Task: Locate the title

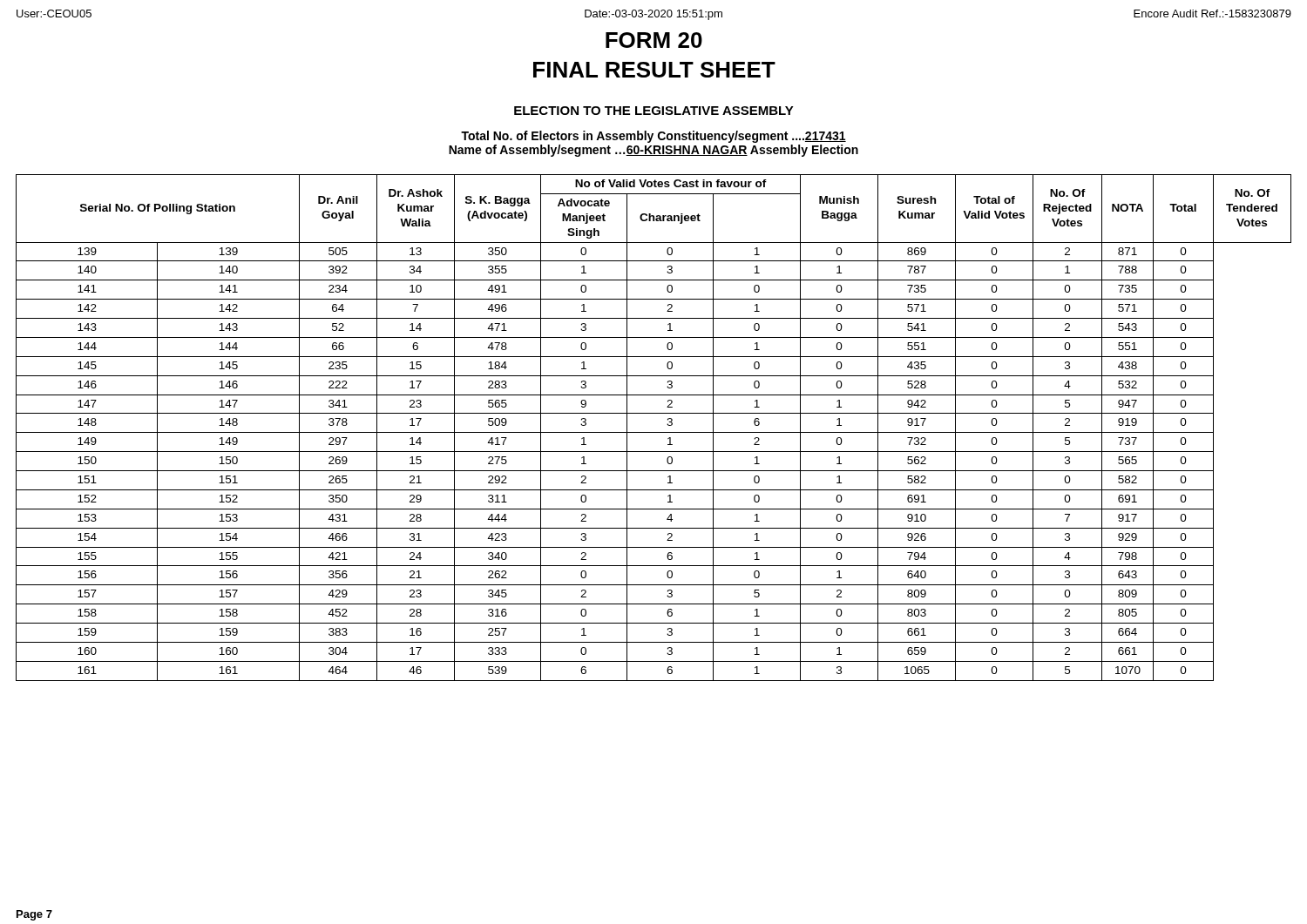Action: (x=654, y=56)
